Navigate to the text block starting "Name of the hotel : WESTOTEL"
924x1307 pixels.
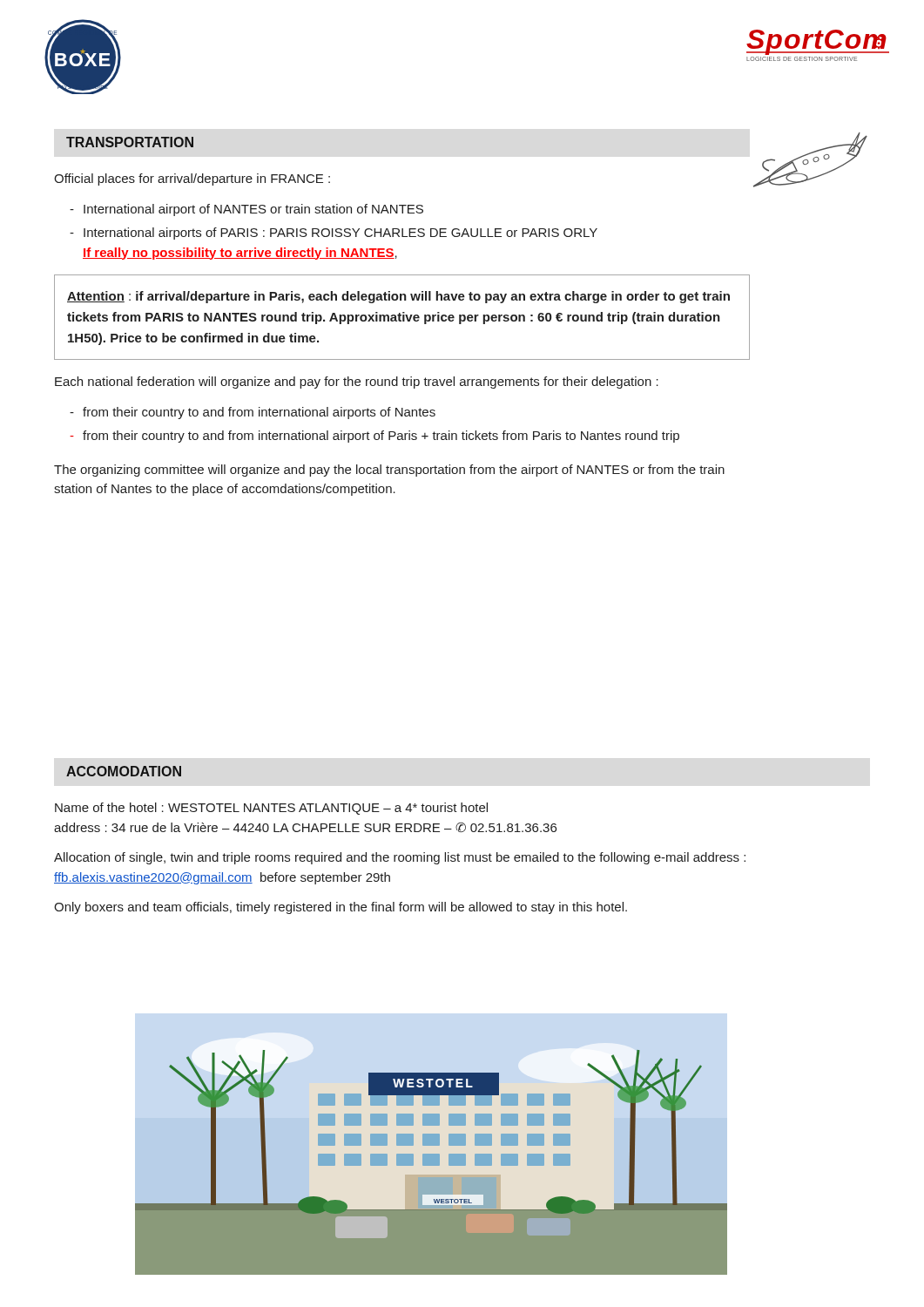[x=306, y=817]
